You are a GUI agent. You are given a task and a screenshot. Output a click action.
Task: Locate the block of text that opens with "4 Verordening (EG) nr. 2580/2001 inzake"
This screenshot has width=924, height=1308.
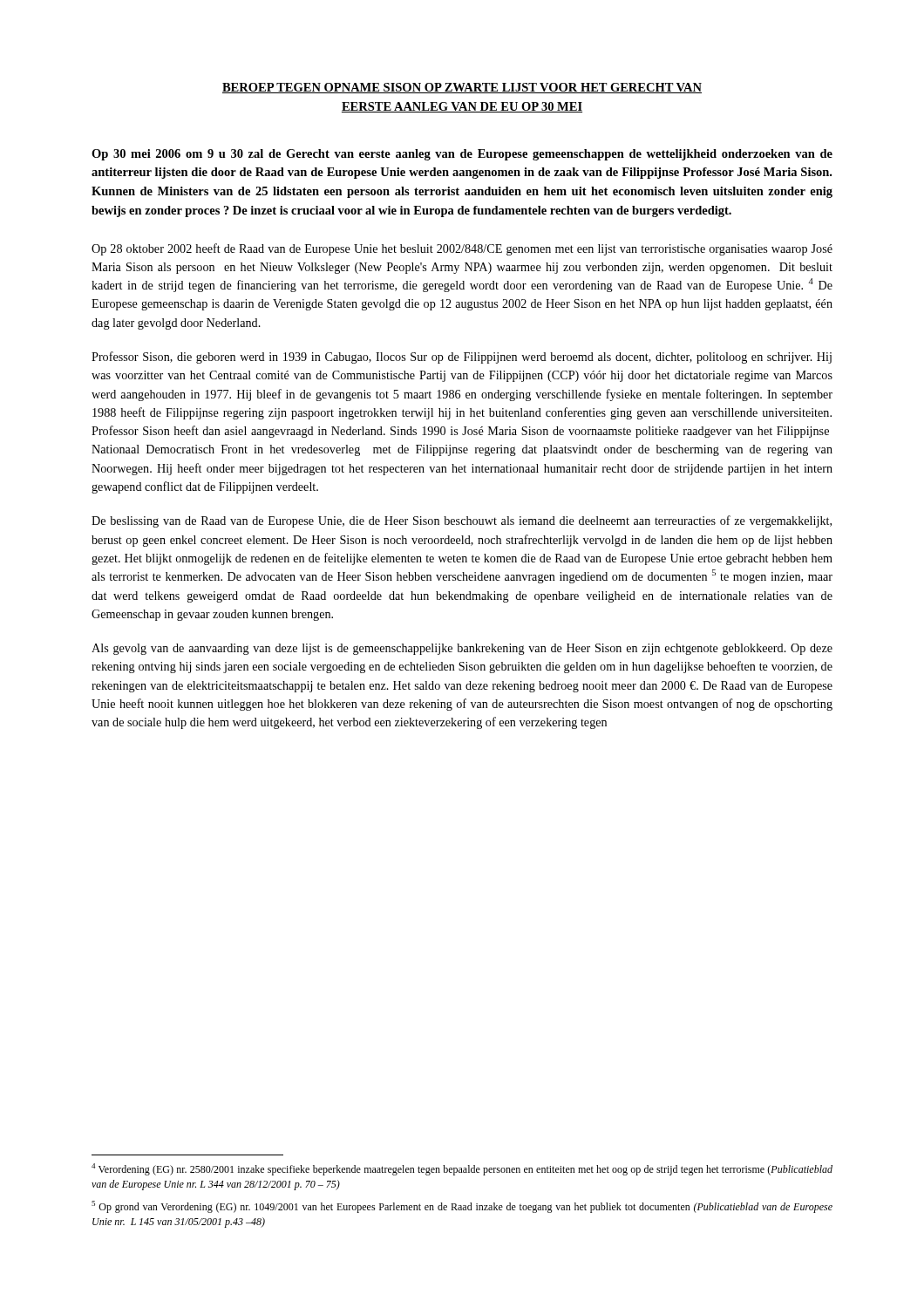point(462,1176)
